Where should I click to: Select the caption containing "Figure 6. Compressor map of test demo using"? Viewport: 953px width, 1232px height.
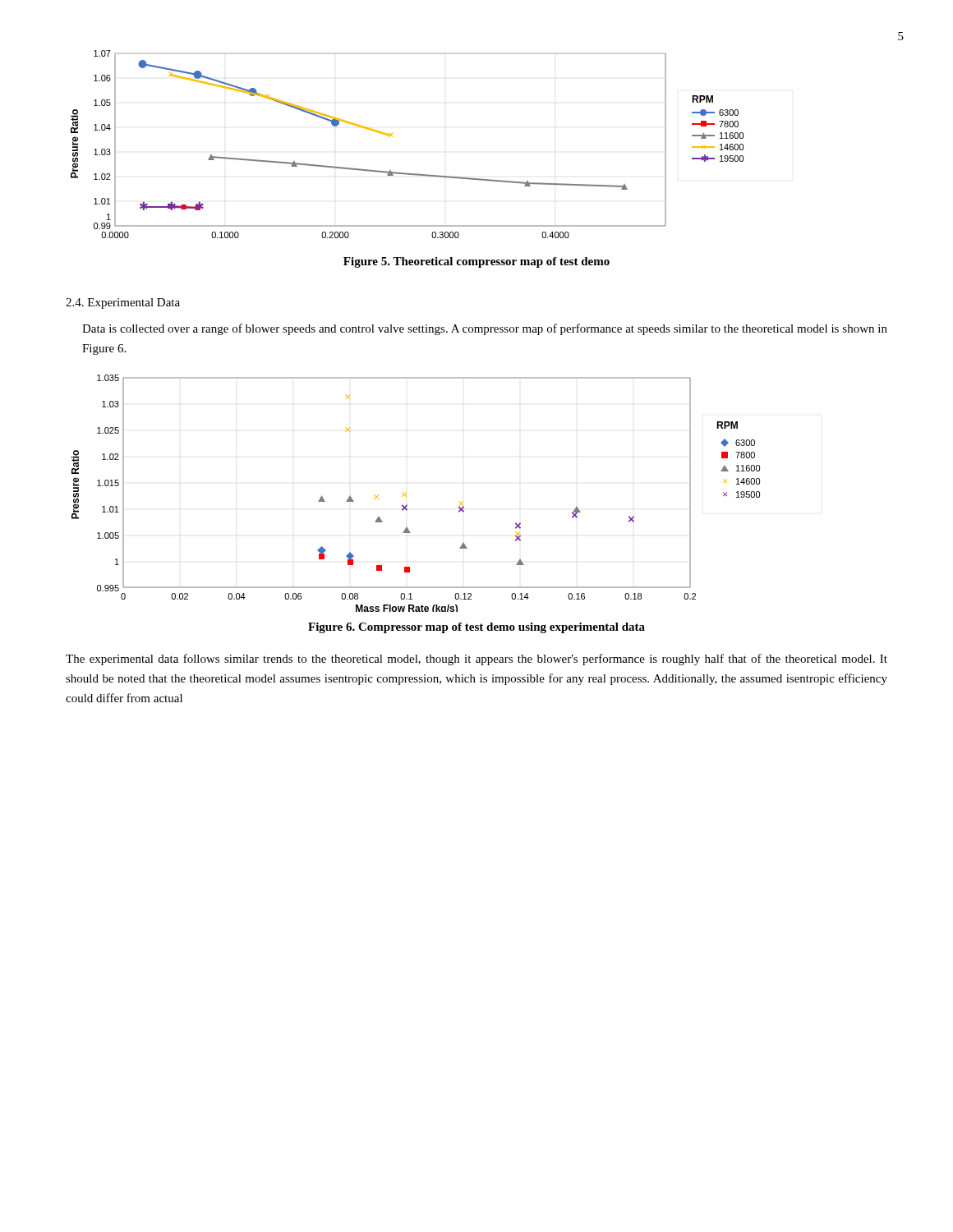pyautogui.click(x=476, y=627)
